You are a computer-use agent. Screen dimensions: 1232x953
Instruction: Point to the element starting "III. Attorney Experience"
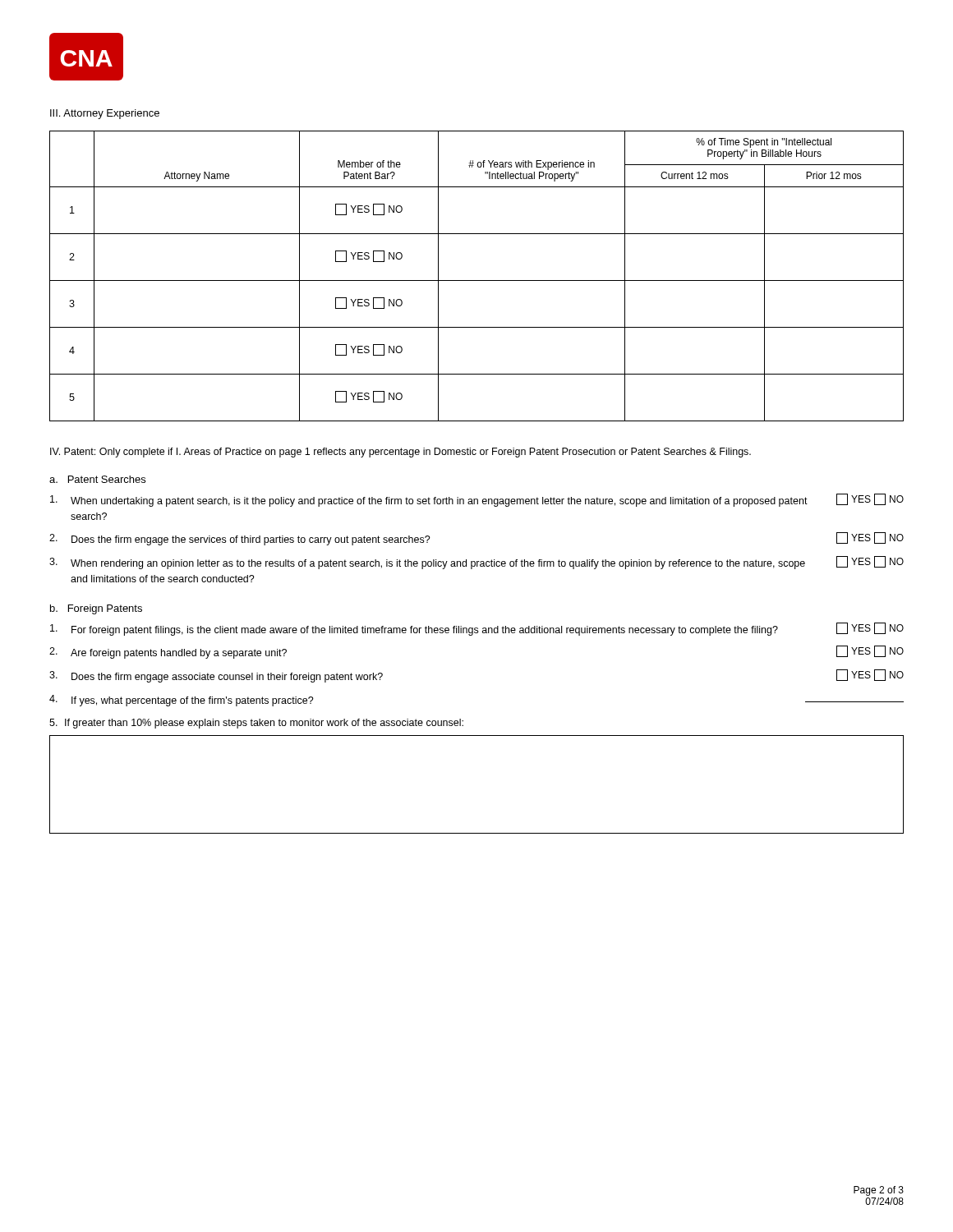coord(104,113)
